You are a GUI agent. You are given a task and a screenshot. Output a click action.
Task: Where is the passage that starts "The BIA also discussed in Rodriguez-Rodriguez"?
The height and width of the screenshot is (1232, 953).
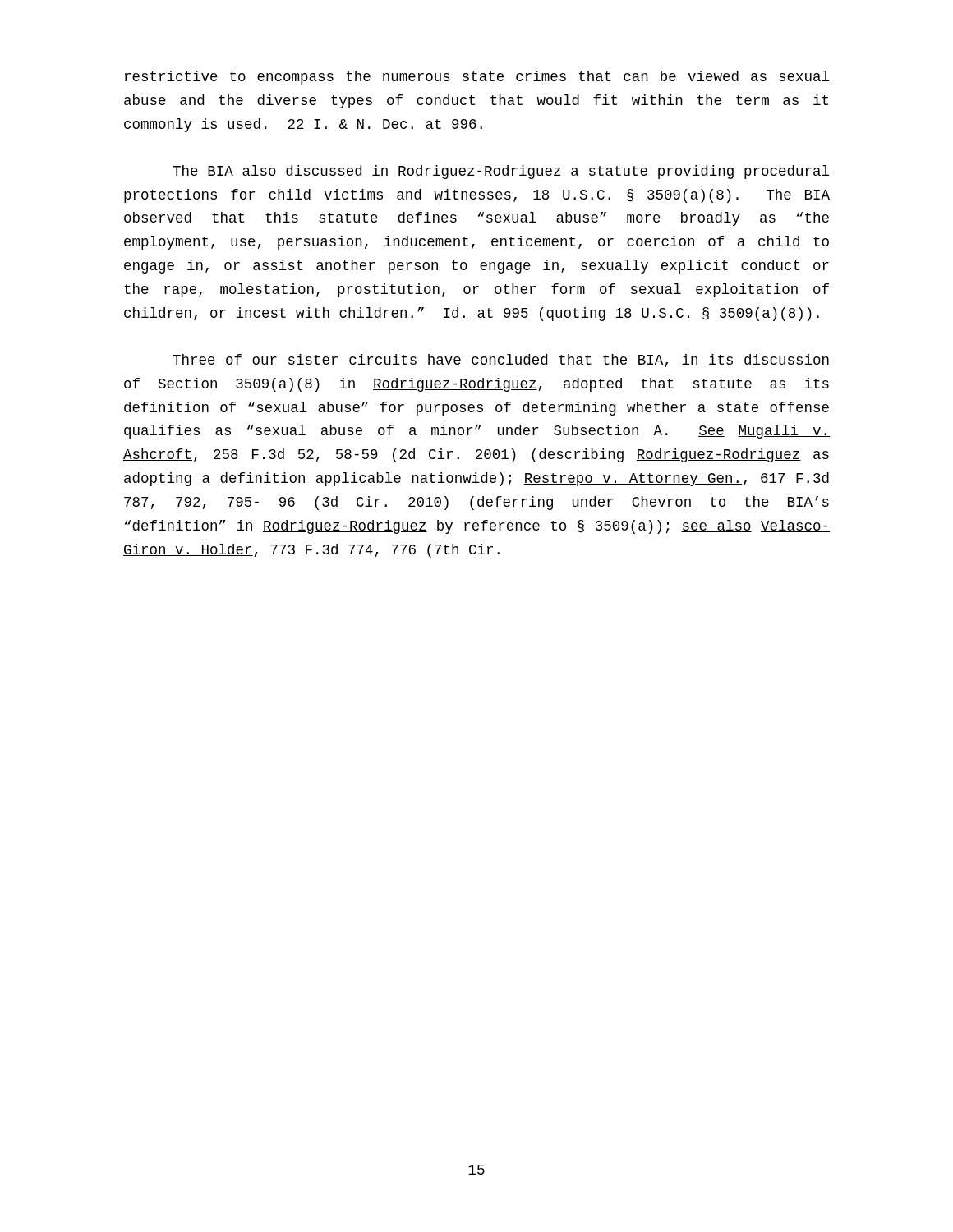click(476, 242)
